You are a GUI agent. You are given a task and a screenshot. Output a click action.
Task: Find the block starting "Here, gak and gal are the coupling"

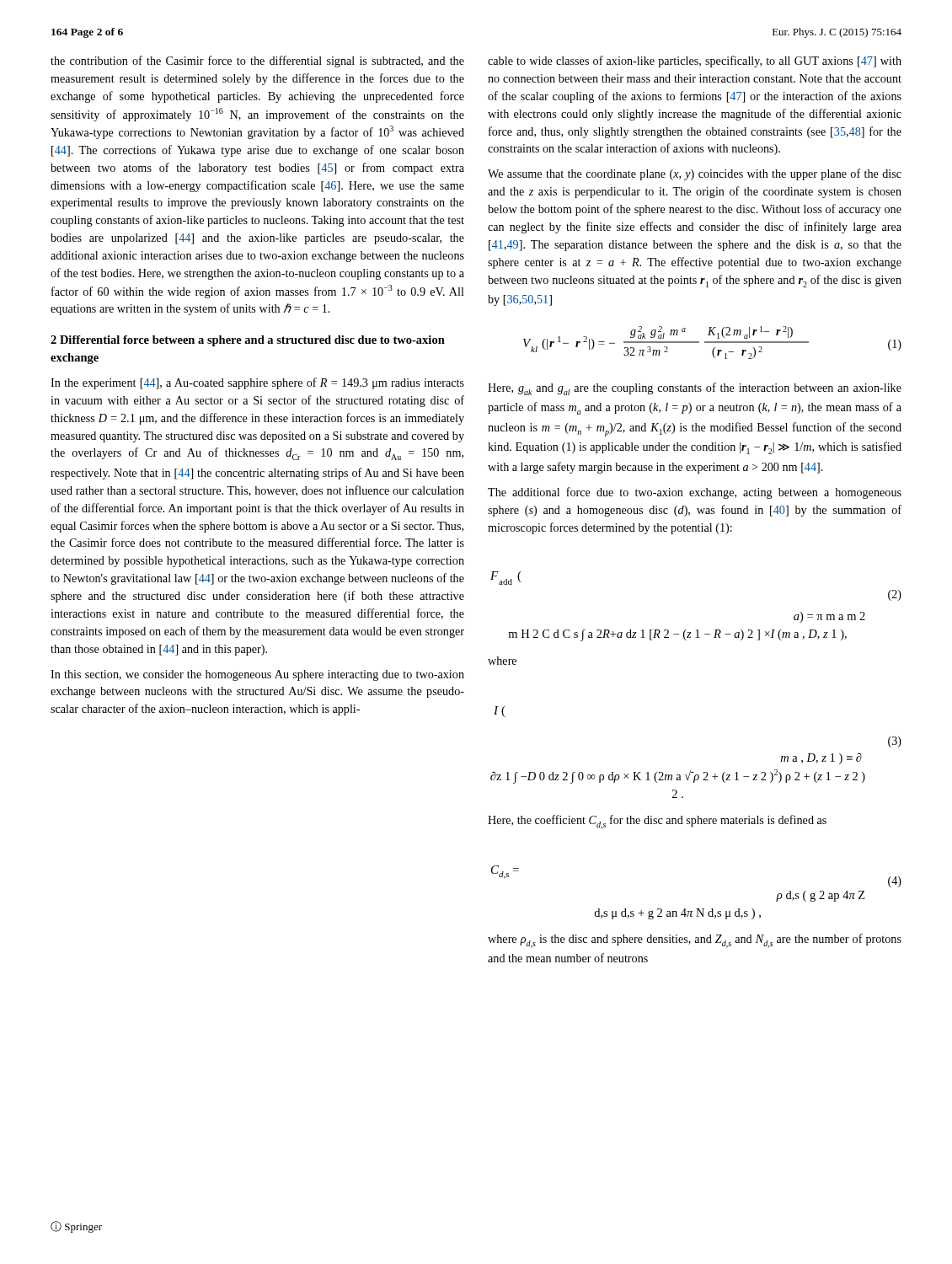[x=695, y=458]
